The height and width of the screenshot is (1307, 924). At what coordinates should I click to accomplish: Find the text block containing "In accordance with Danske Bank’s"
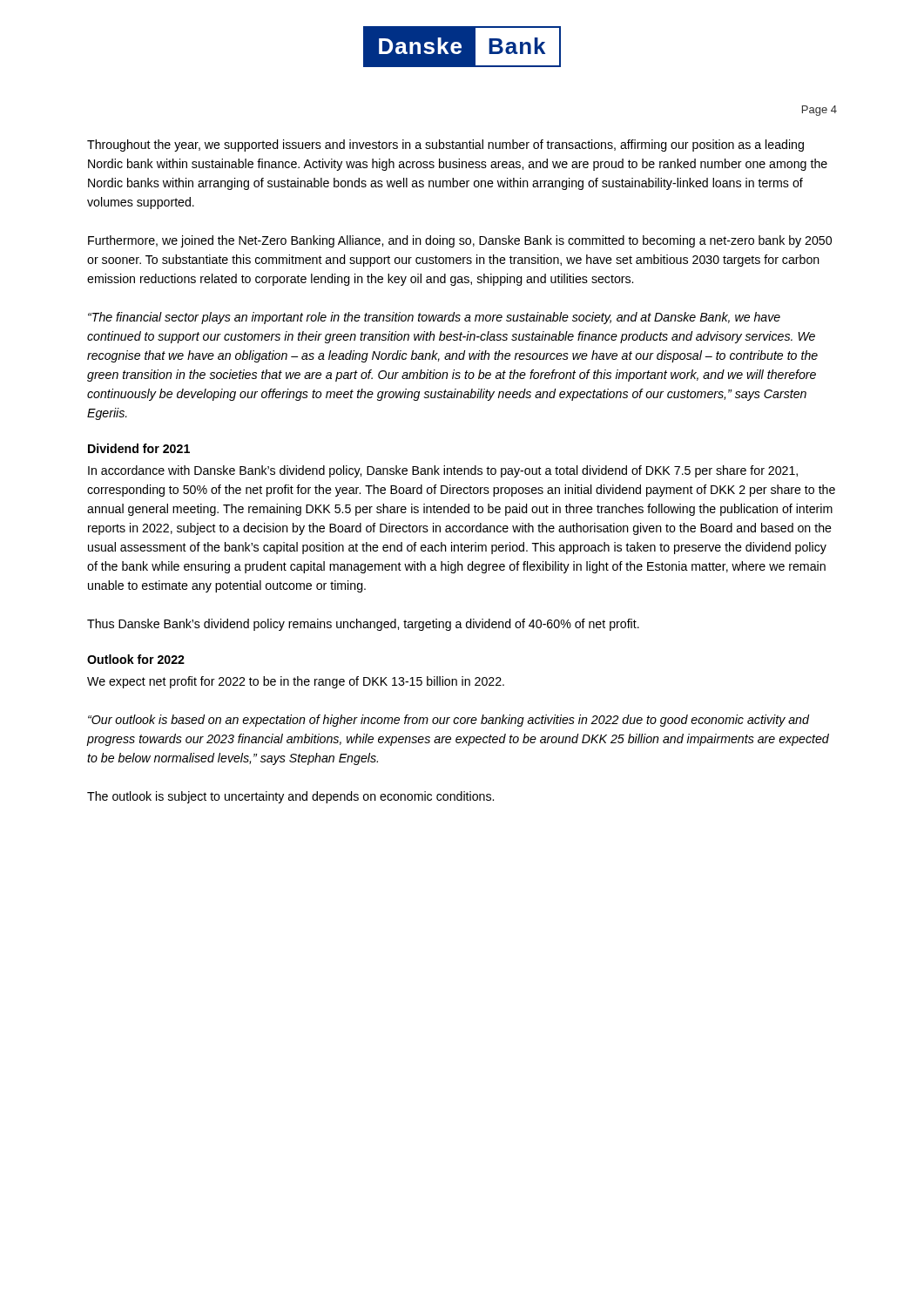coord(461,528)
